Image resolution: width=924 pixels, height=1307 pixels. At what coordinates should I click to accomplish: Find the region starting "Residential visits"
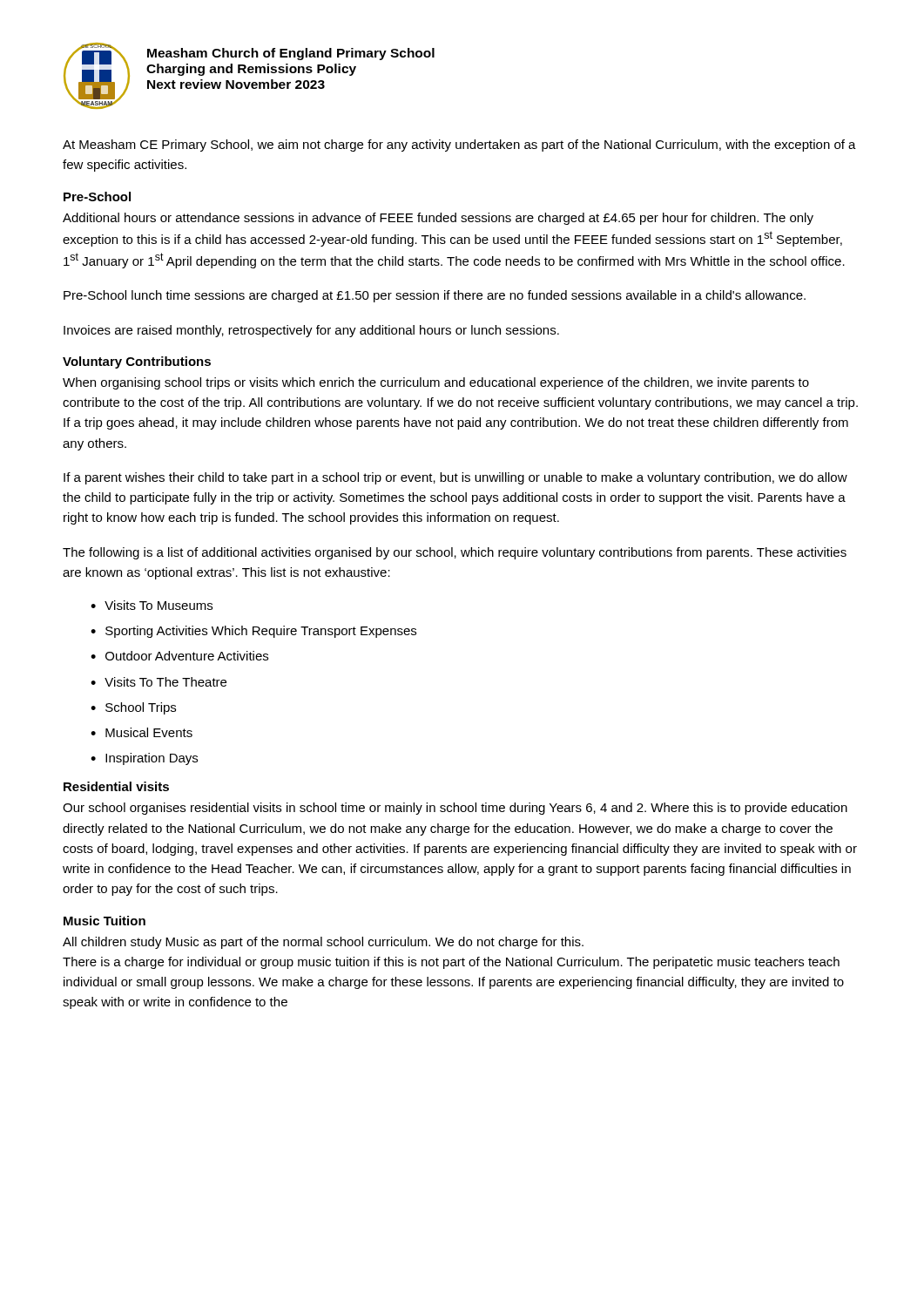click(x=116, y=787)
